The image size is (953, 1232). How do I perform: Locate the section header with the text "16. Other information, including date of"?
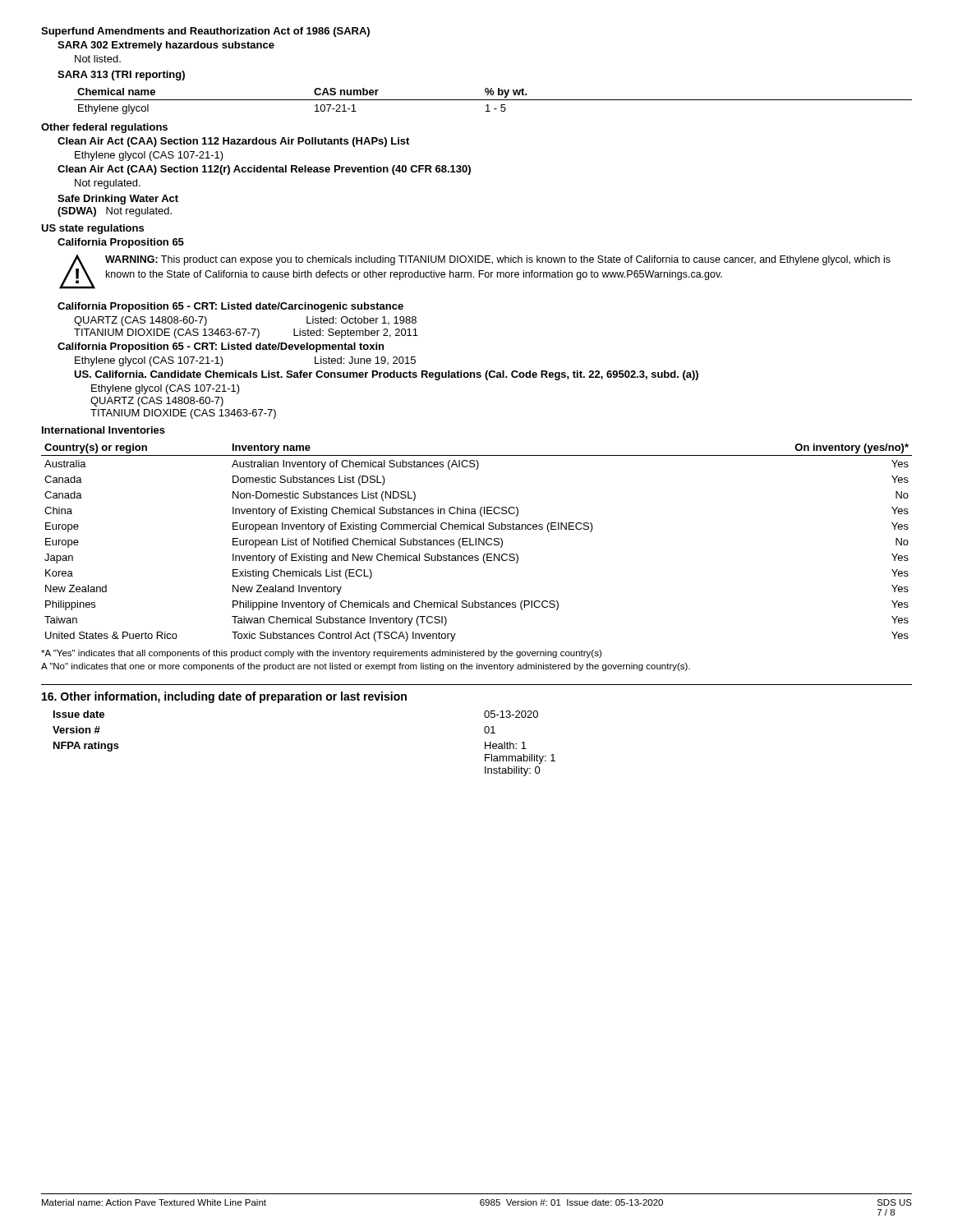(224, 697)
